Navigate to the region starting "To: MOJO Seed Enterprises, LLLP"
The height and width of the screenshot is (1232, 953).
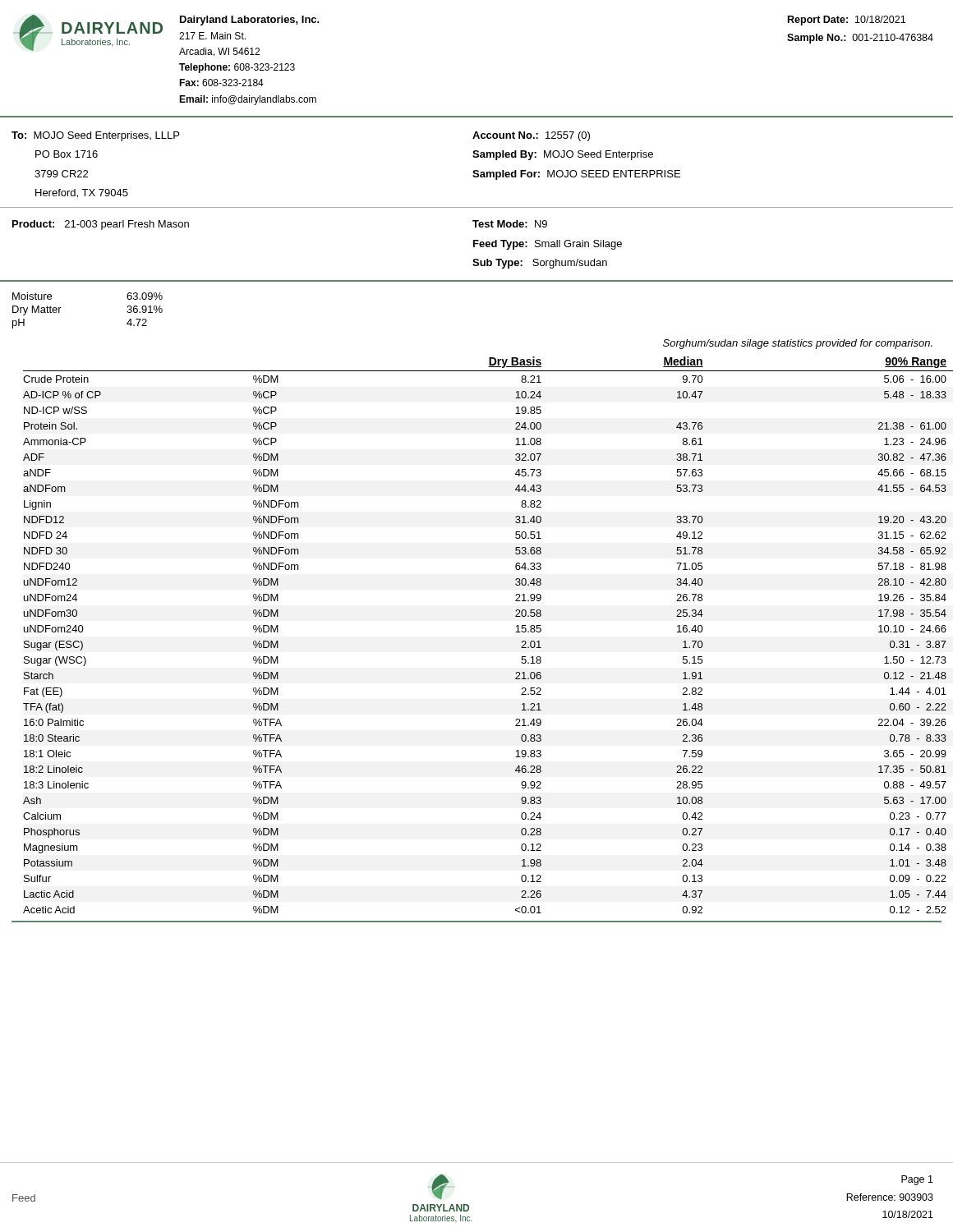96,164
